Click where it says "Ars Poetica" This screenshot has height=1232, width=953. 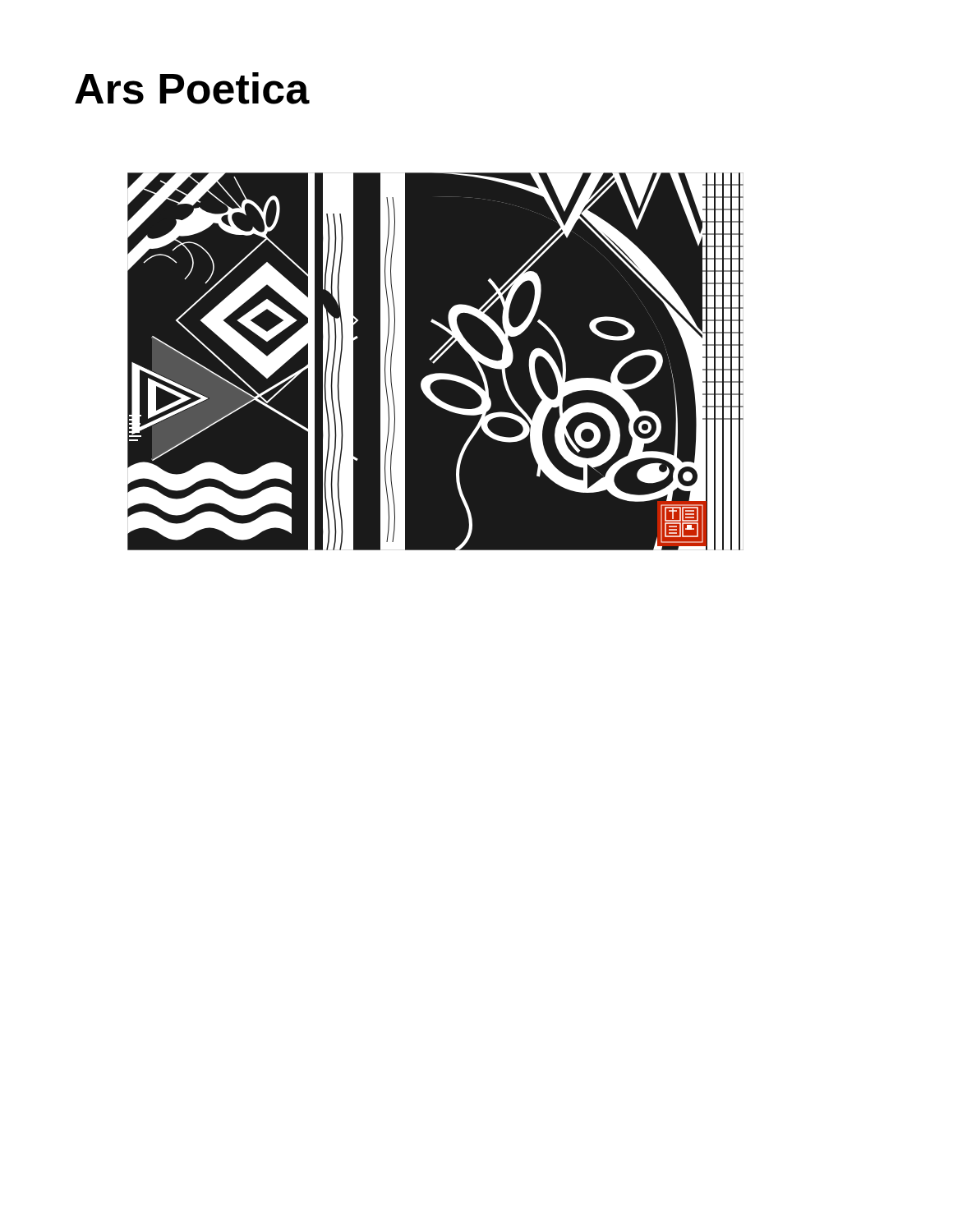[192, 89]
